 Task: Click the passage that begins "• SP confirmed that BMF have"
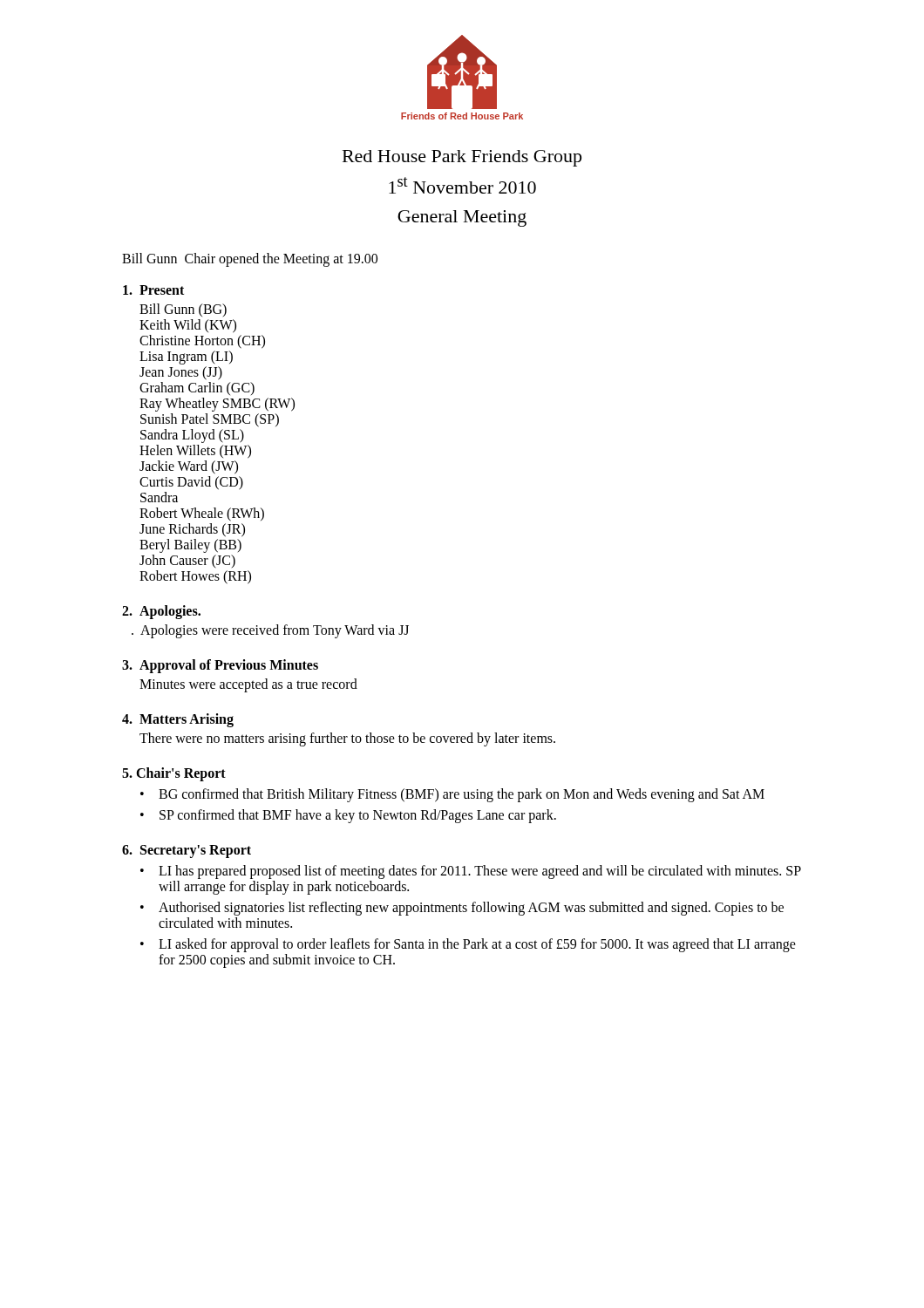click(x=471, y=816)
